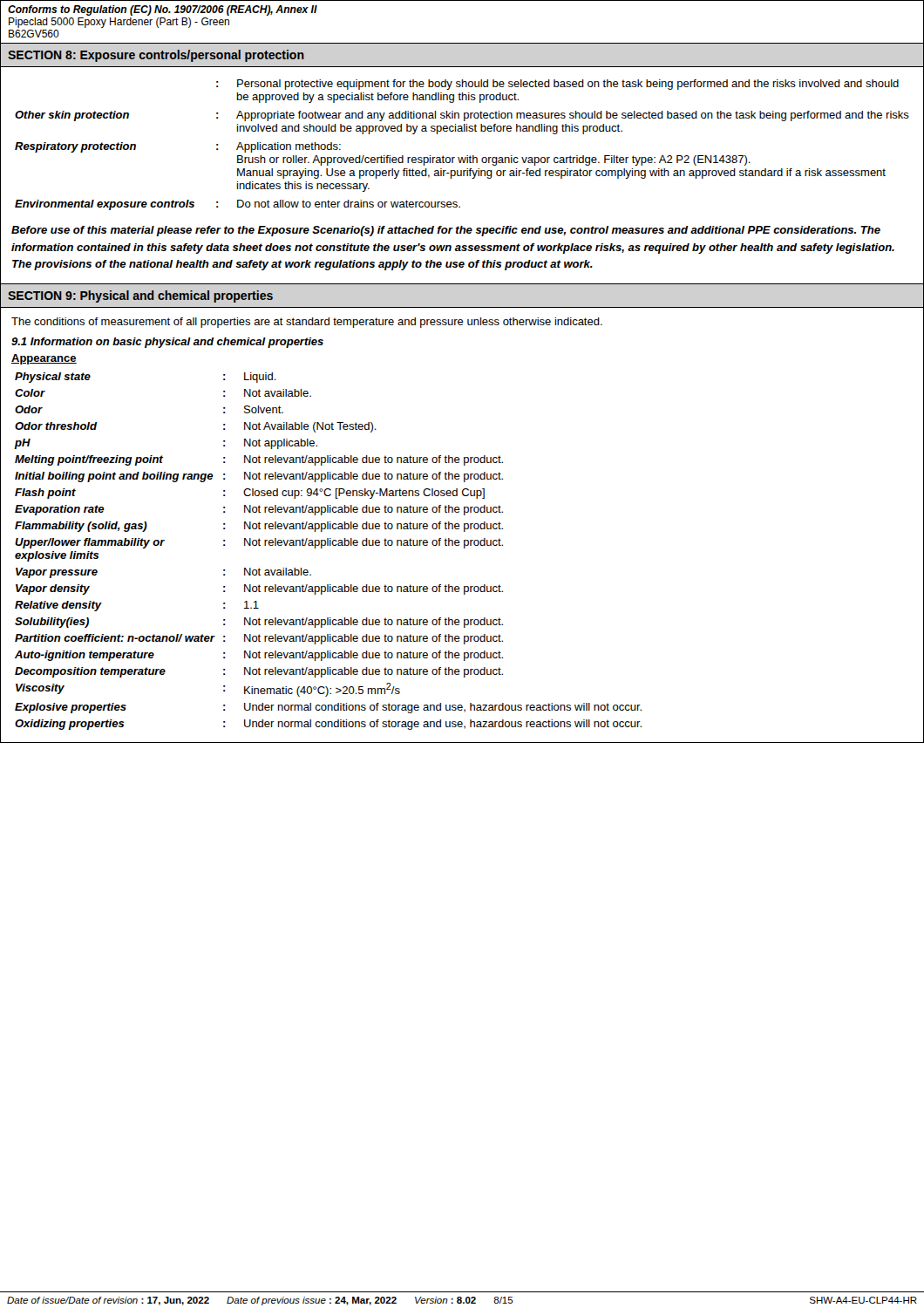The width and height of the screenshot is (924, 1308).
Task: Click on the element starting "SECTION 9: Physical and chemical properties"
Action: click(x=140, y=295)
